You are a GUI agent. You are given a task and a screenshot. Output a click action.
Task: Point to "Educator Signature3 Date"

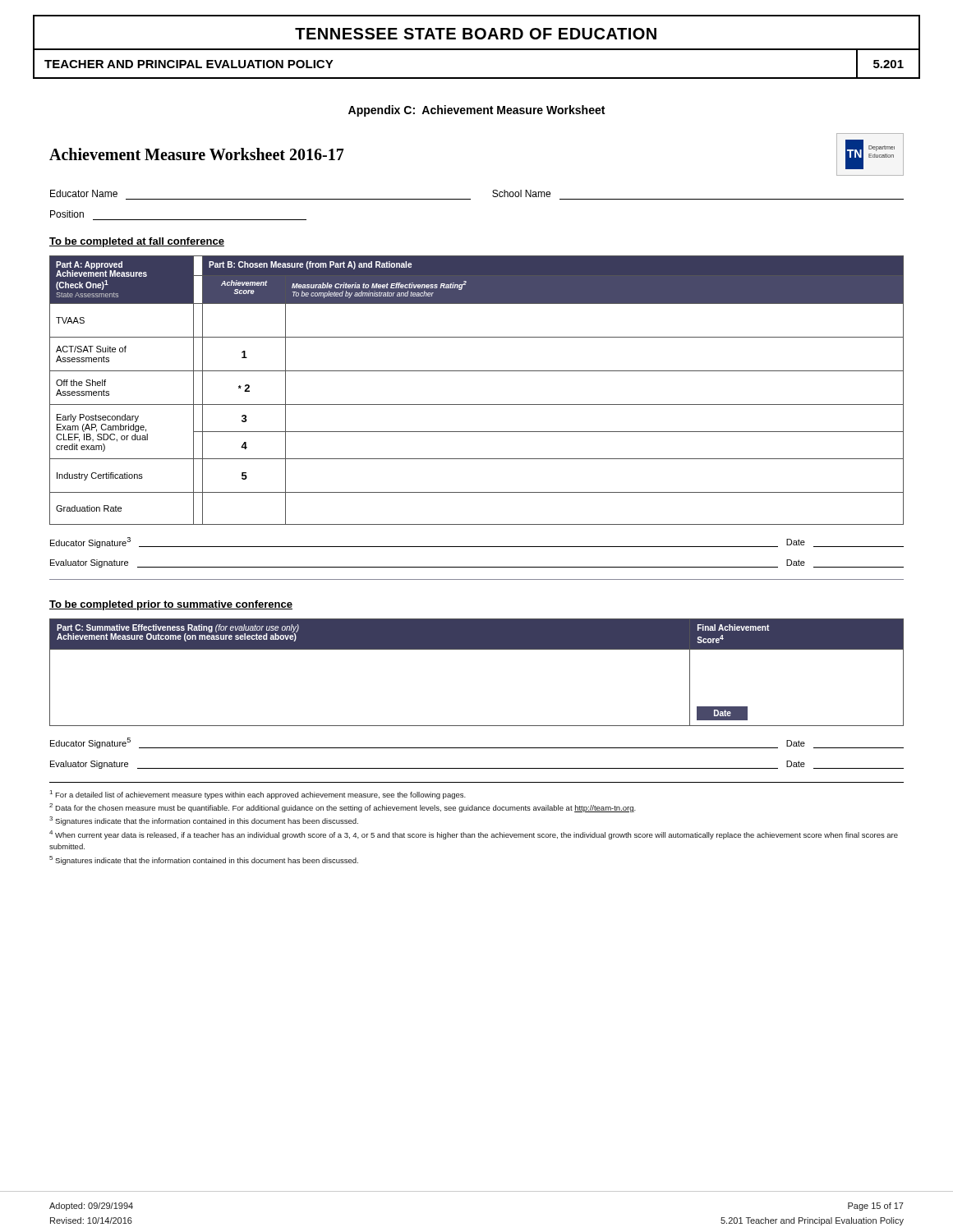(476, 540)
